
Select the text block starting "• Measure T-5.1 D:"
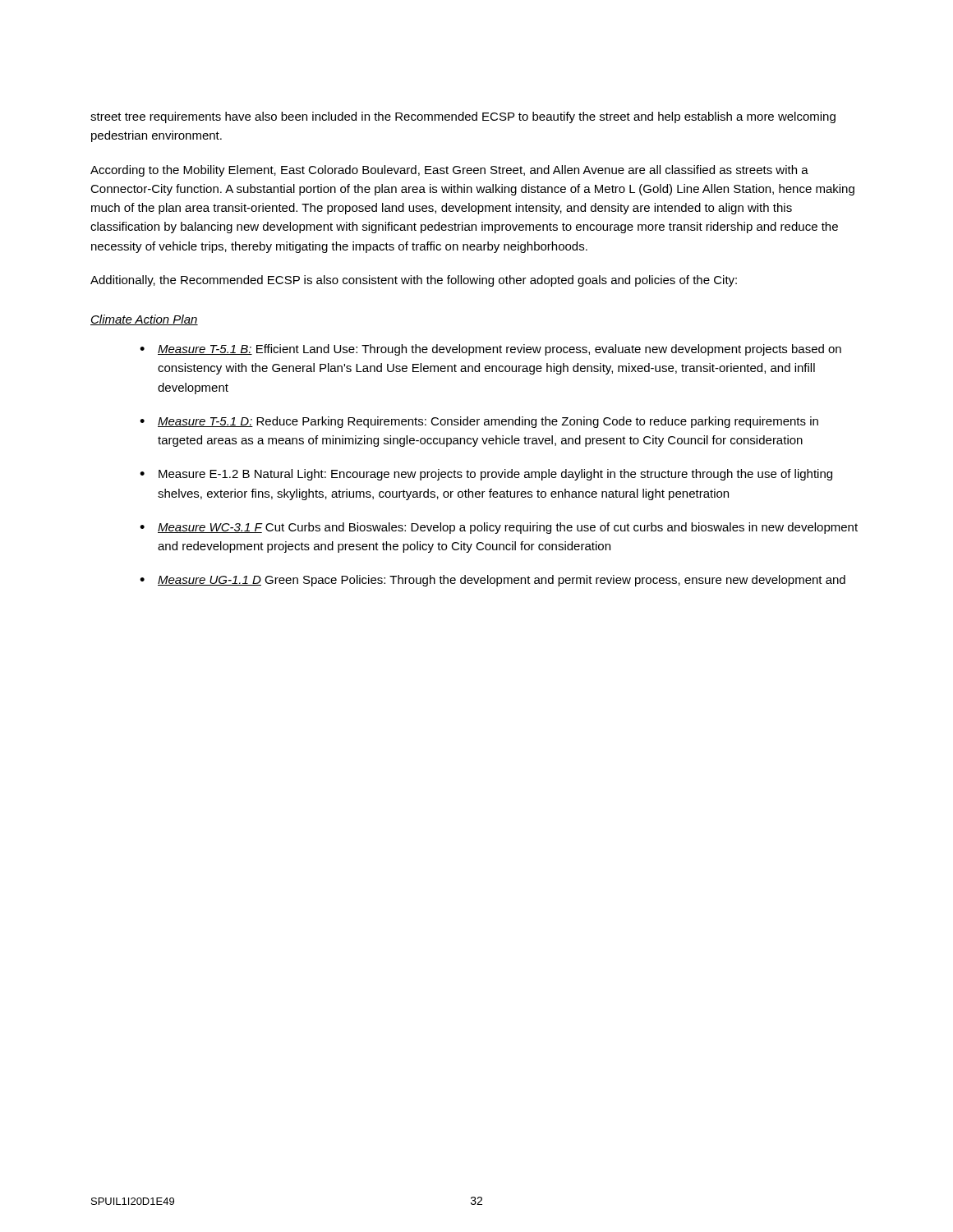click(501, 430)
